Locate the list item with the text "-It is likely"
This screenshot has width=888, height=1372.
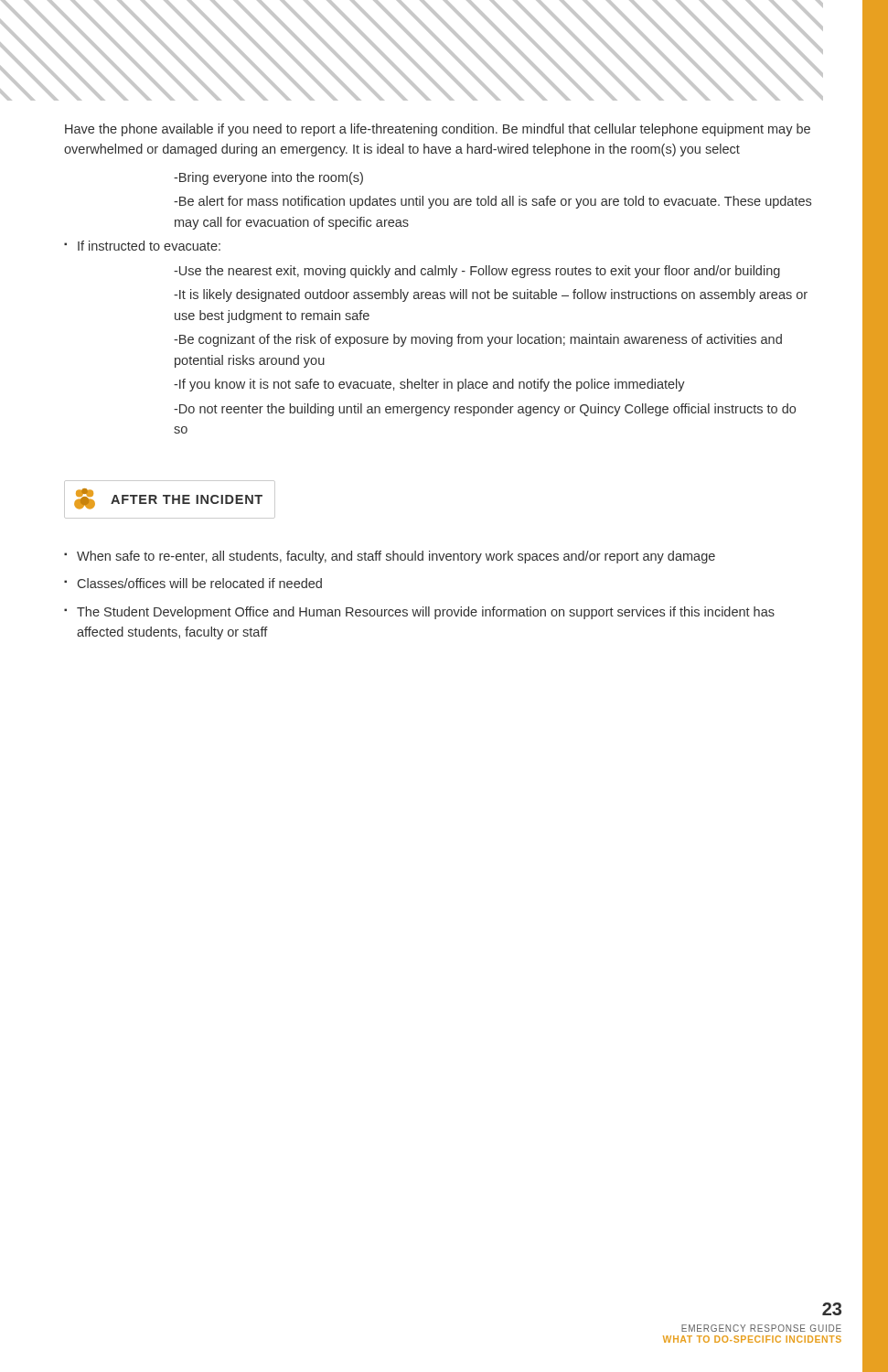(491, 305)
